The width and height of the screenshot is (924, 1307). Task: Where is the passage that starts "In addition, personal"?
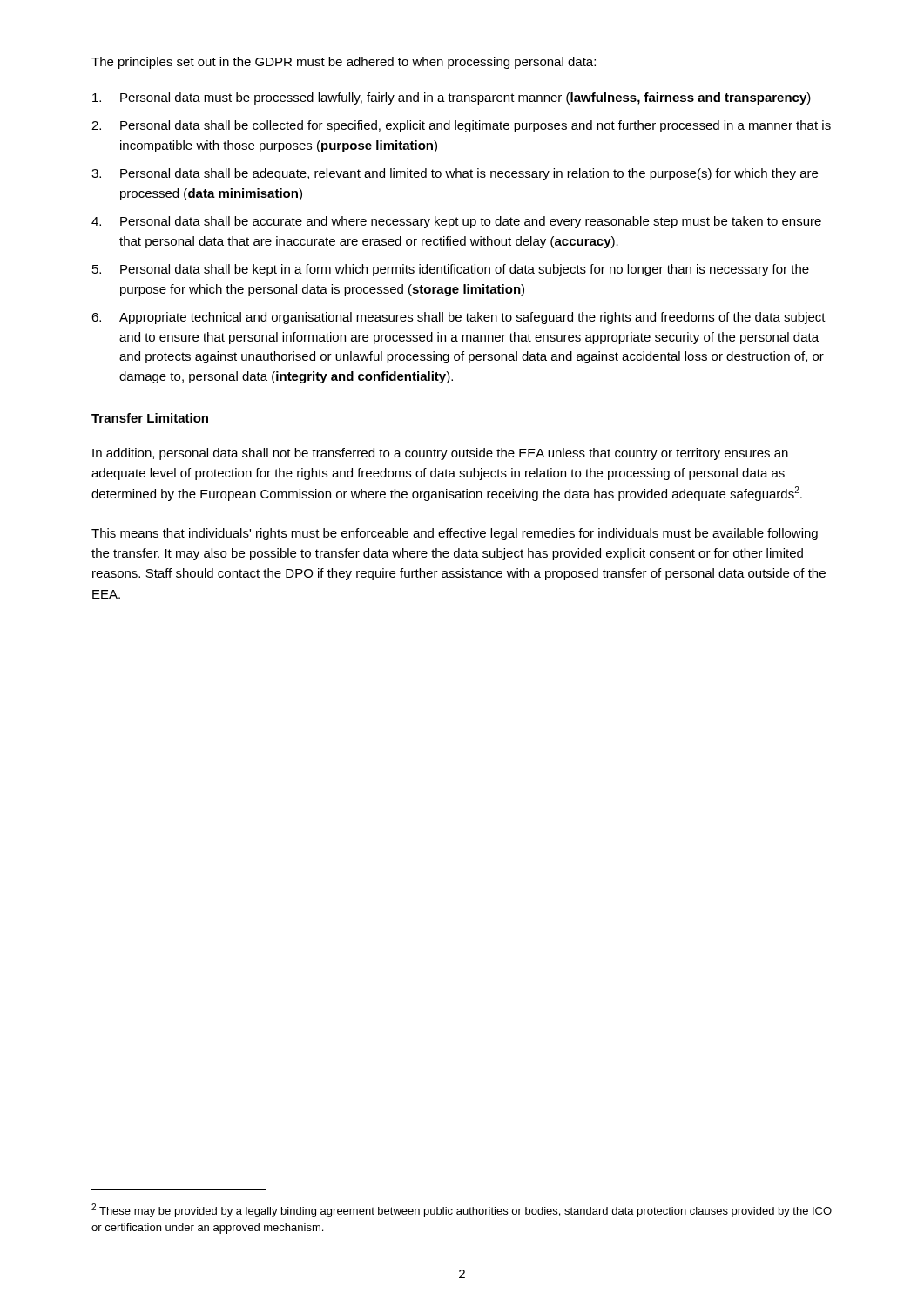tap(462, 473)
